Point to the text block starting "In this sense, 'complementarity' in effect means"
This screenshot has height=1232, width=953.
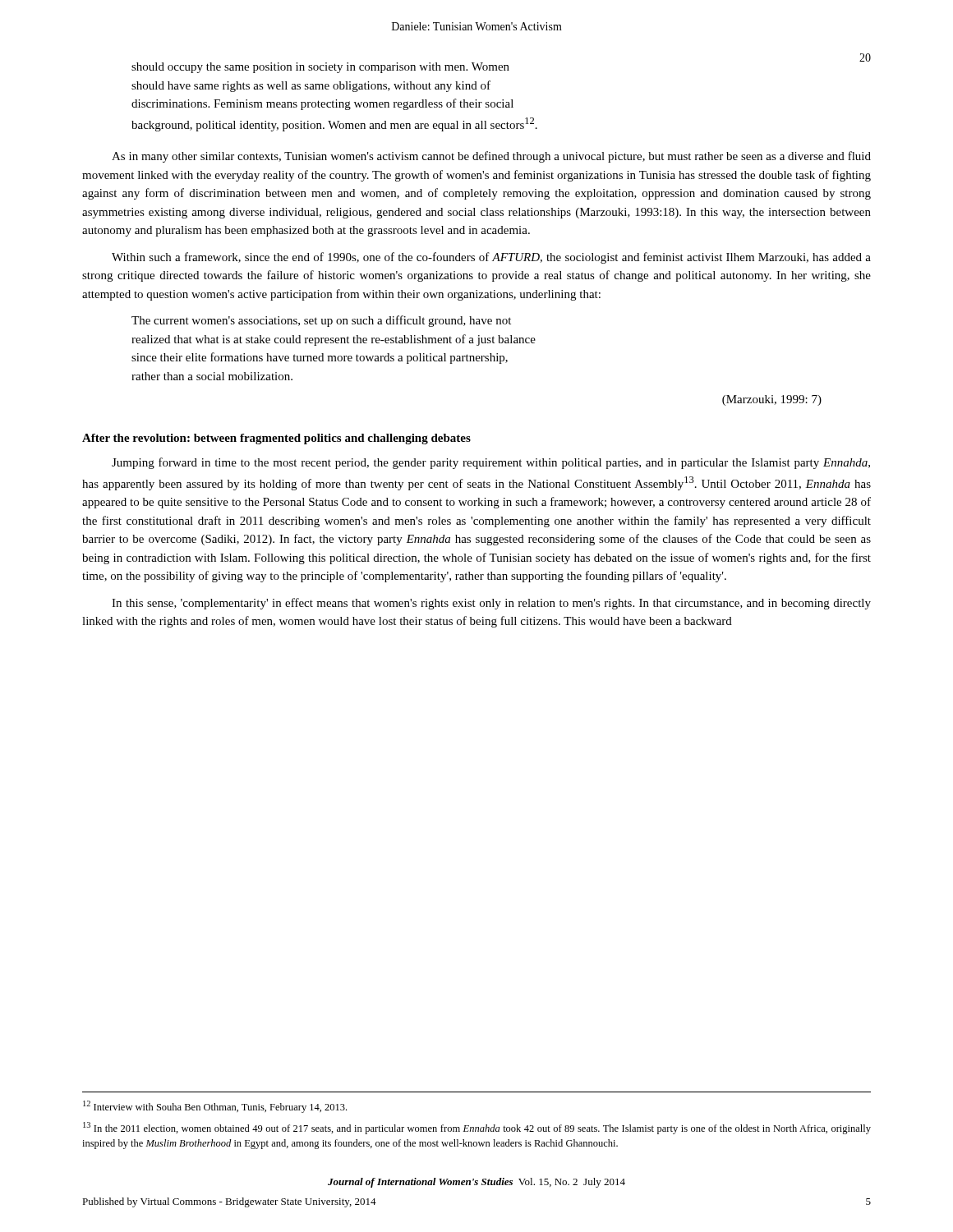pyautogui.click(x=476, y=612)
